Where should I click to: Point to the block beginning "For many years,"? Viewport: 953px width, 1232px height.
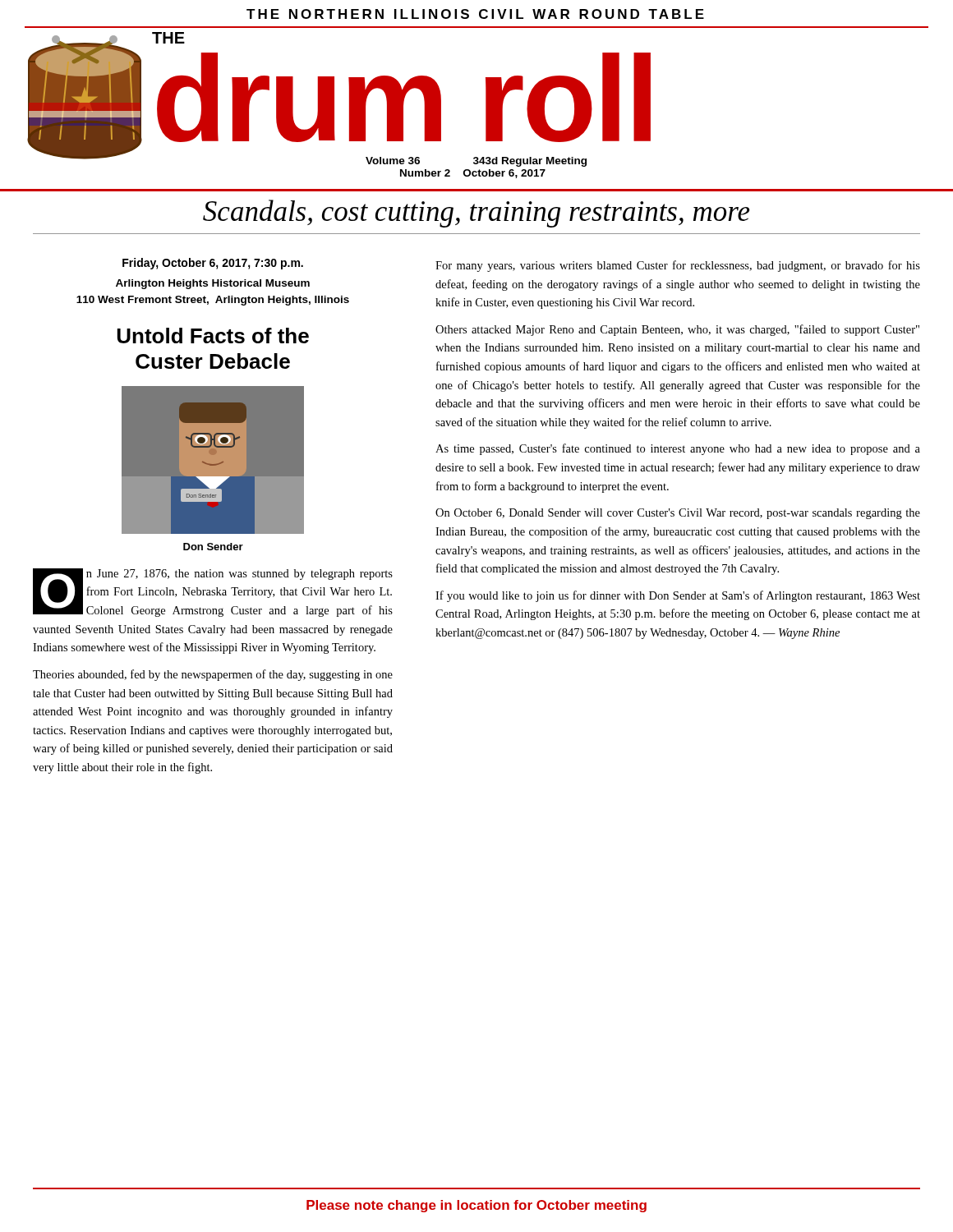point(678,449)
